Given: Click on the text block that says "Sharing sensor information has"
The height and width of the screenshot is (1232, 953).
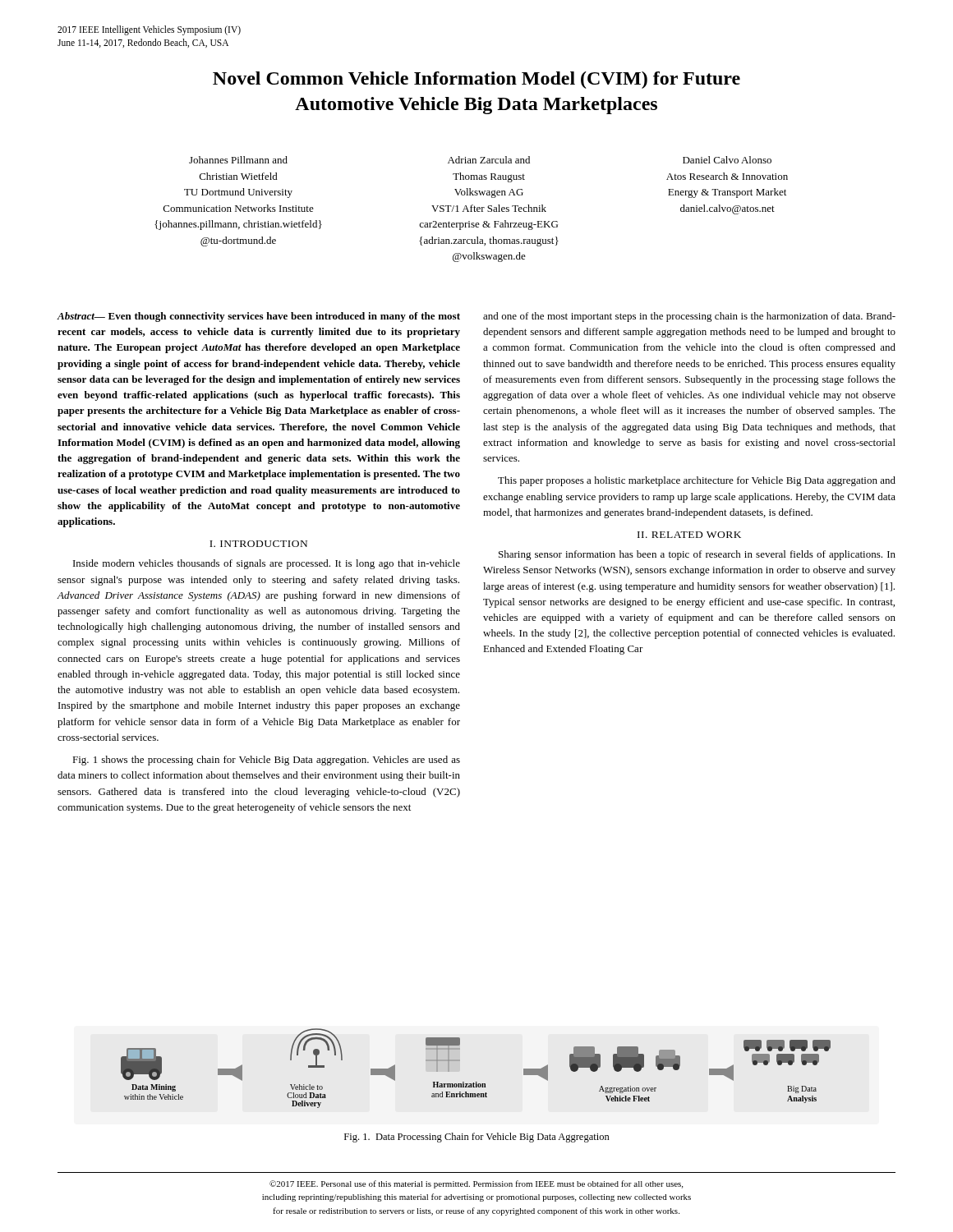Looking at the screenshot, I should pos(689,601).
